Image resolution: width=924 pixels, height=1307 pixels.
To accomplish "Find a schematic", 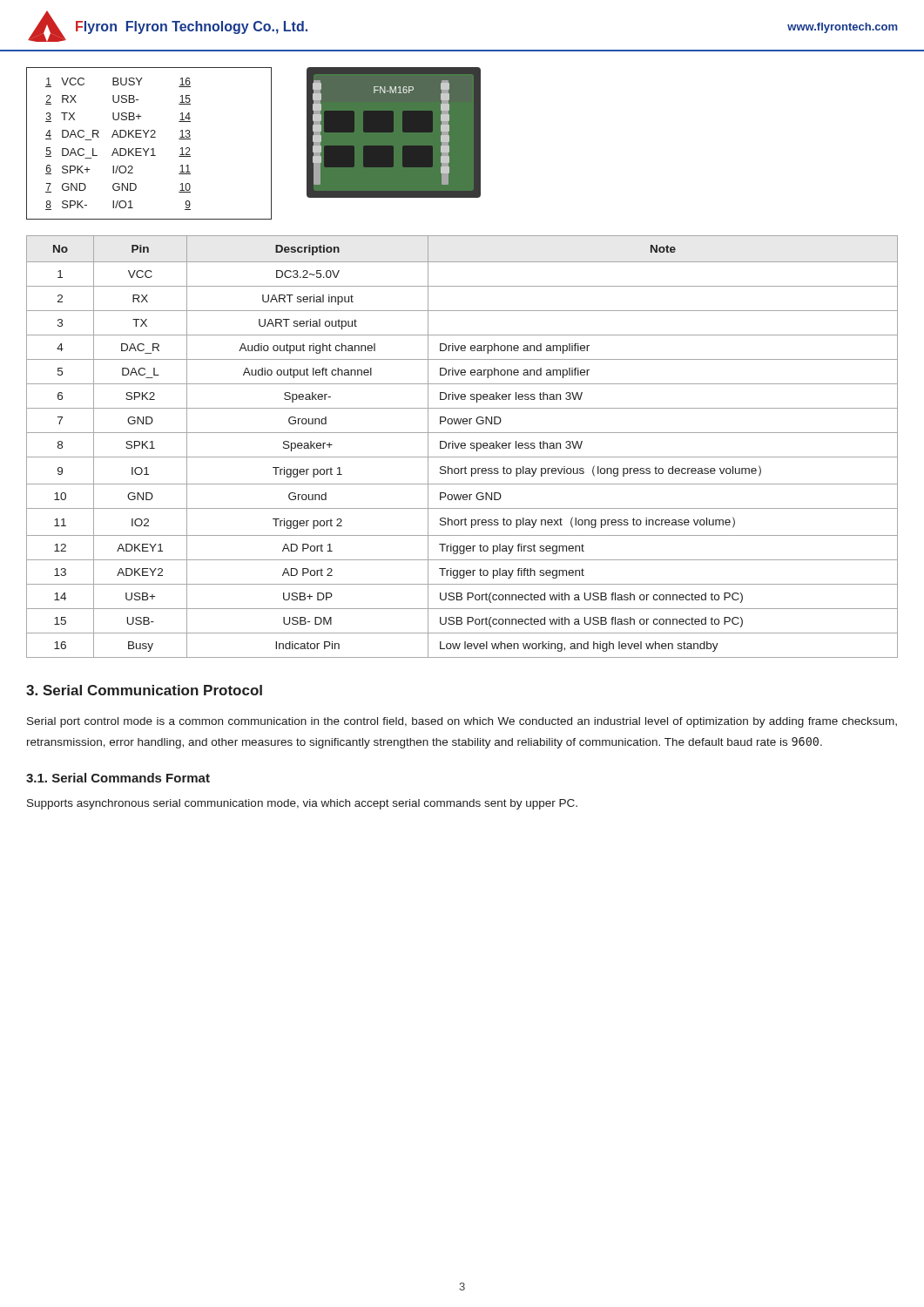I will pos(462,143).
